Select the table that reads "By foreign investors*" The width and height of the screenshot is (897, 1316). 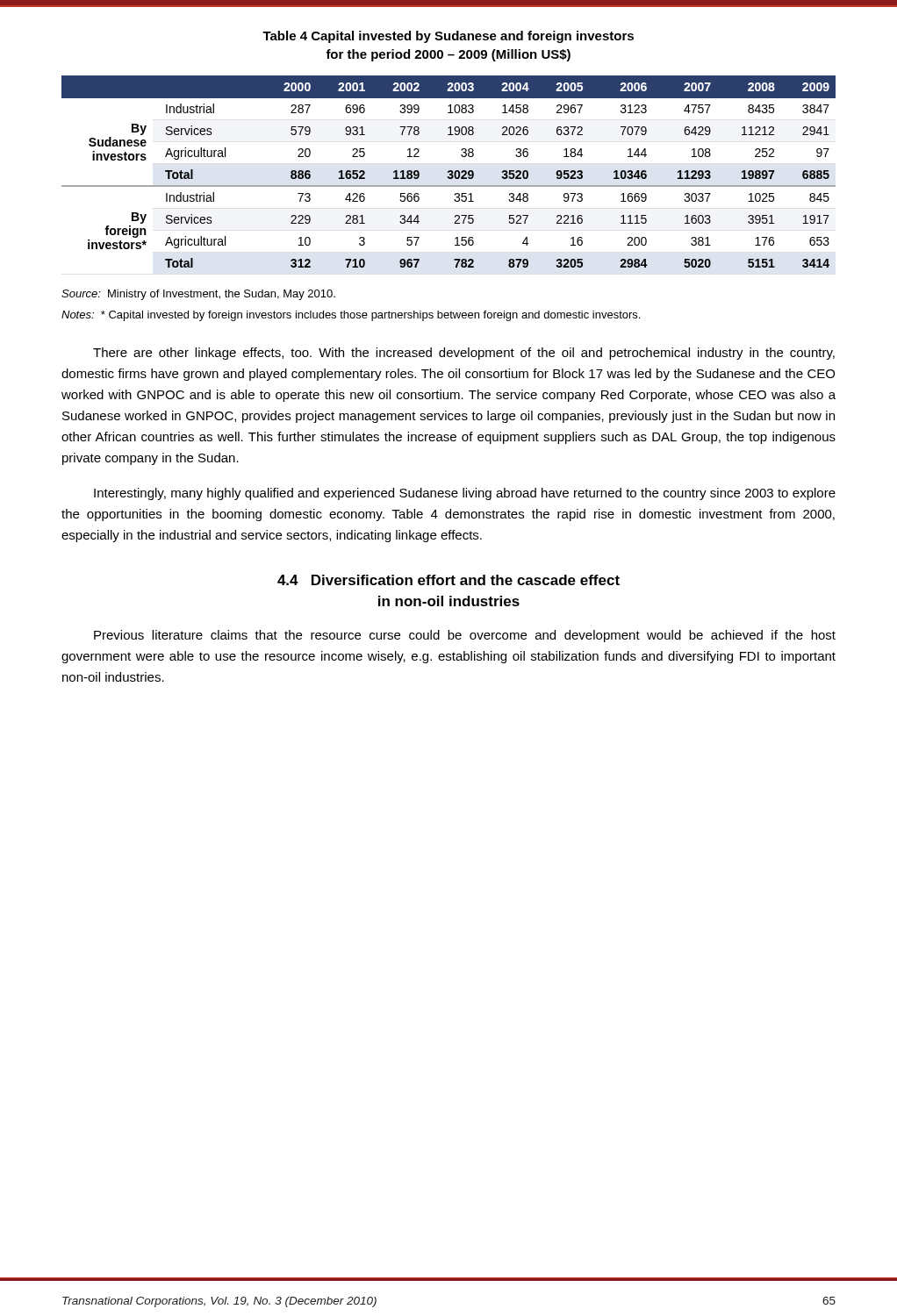click(448, 175)
